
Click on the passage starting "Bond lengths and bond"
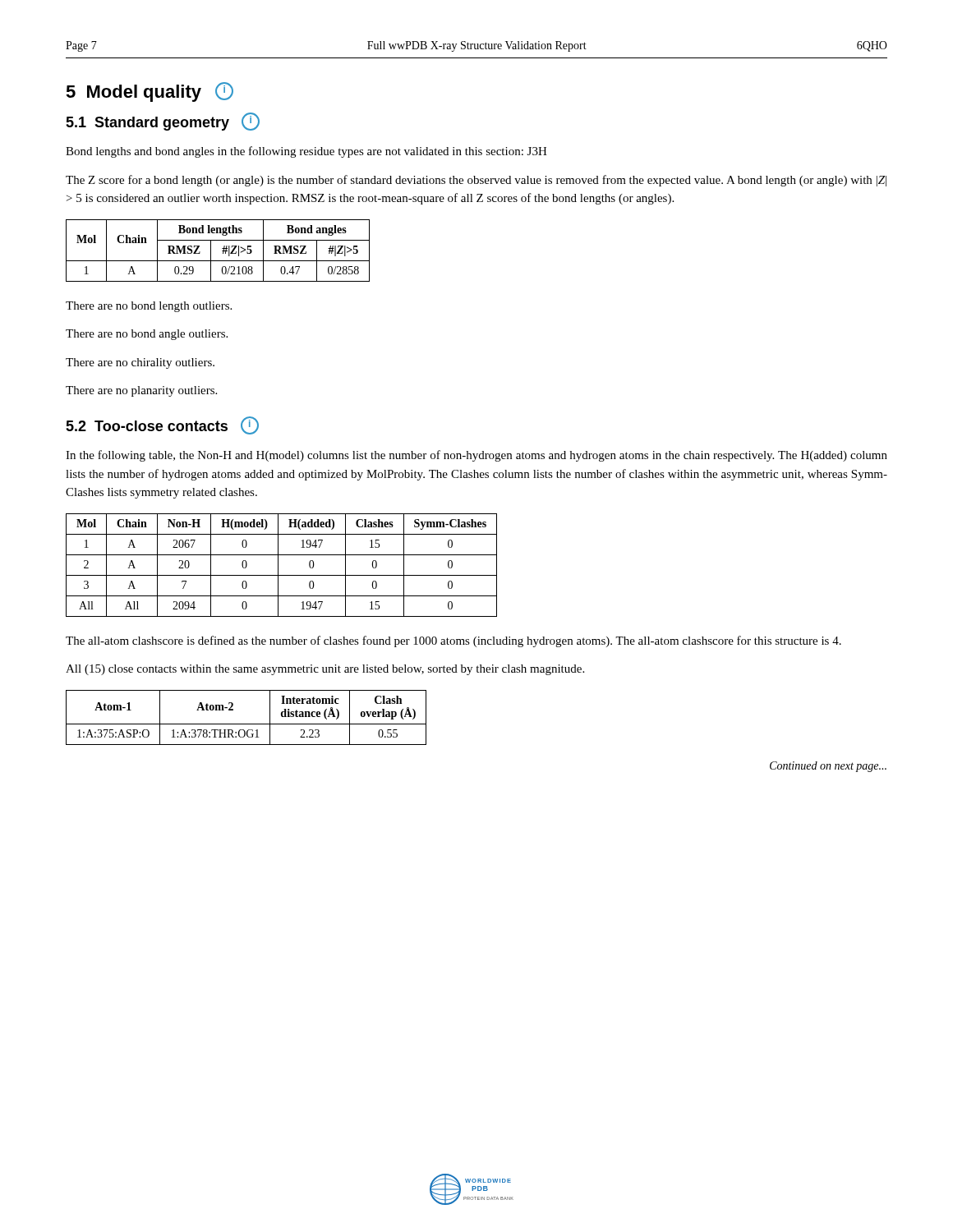click(x=306, y=151)
